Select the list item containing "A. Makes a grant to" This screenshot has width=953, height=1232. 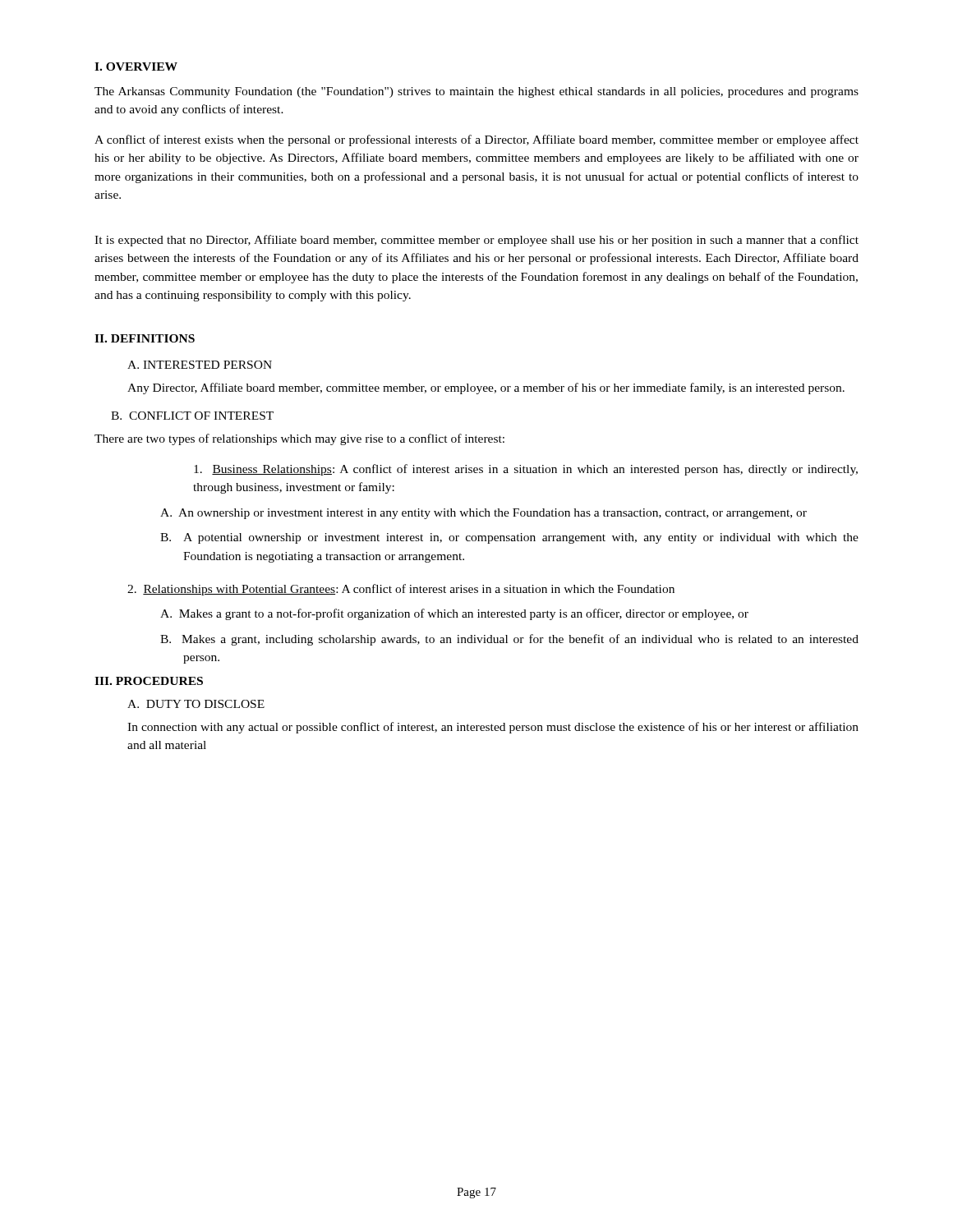[x=454, y=613]
